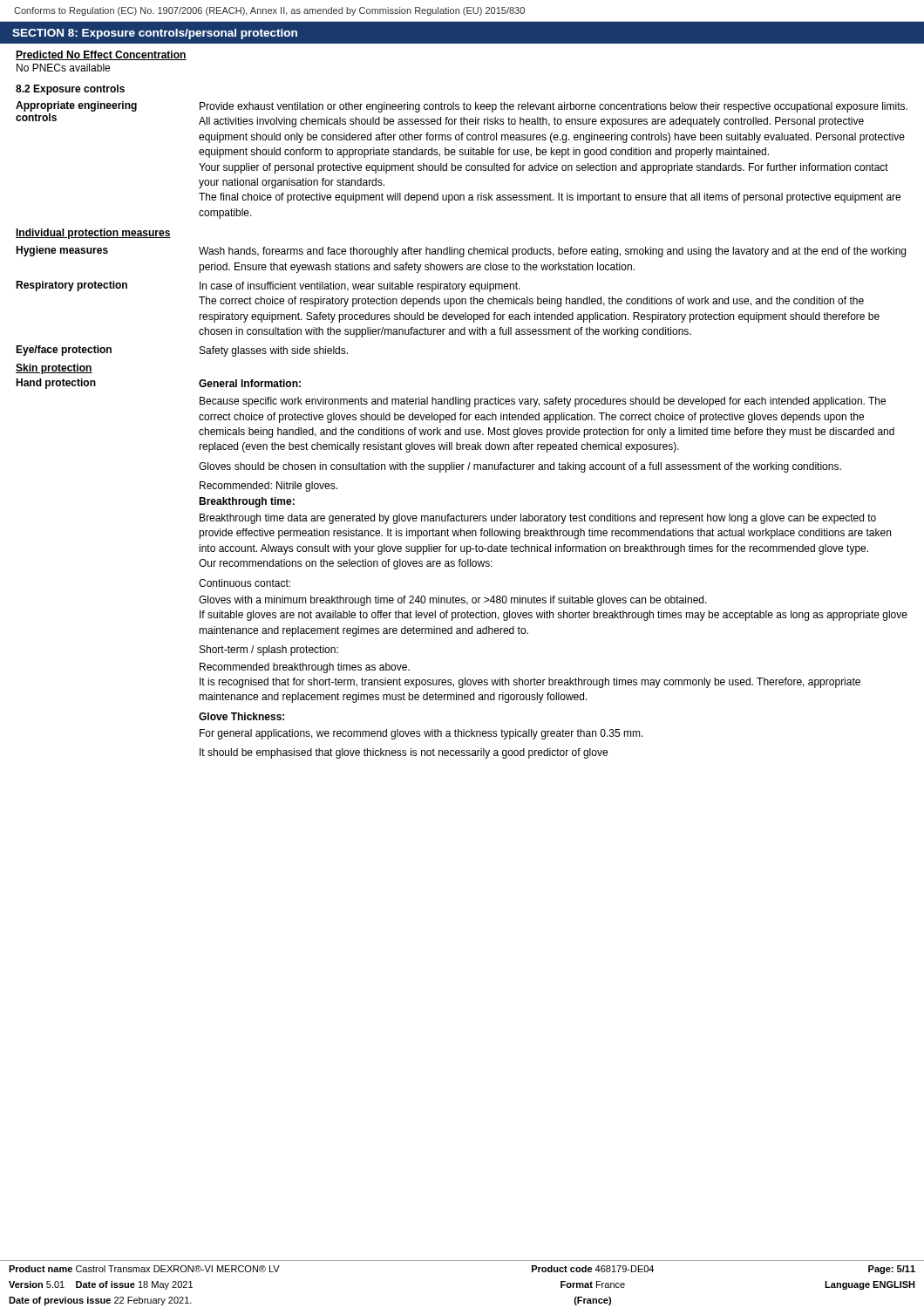This screenshot has height=1308, width=924.
Task: Find "Appropriate engineeringcontrols" on this page
Action: 76,112
